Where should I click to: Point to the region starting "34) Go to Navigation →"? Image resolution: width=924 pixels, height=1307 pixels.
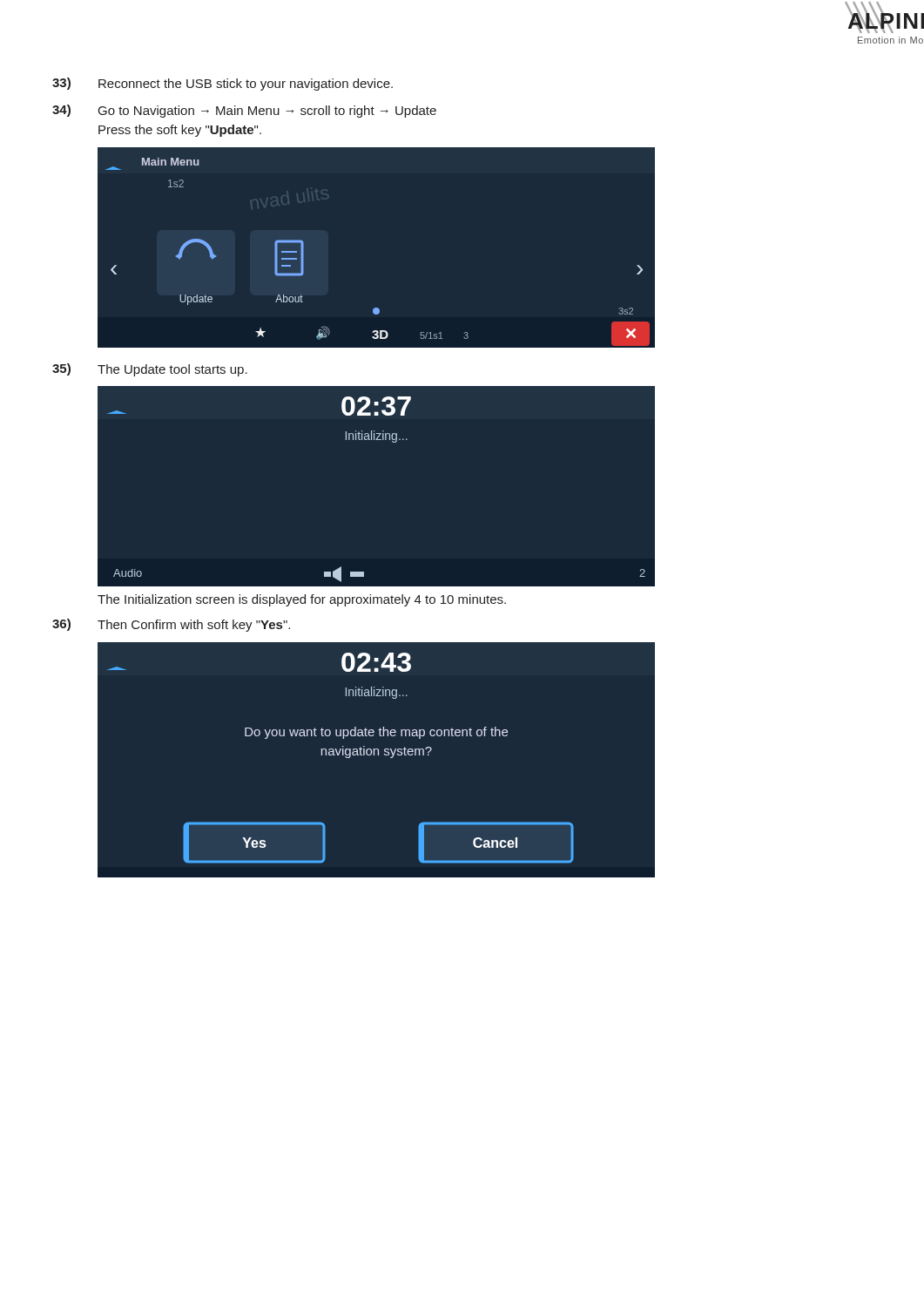click(244, 111)
